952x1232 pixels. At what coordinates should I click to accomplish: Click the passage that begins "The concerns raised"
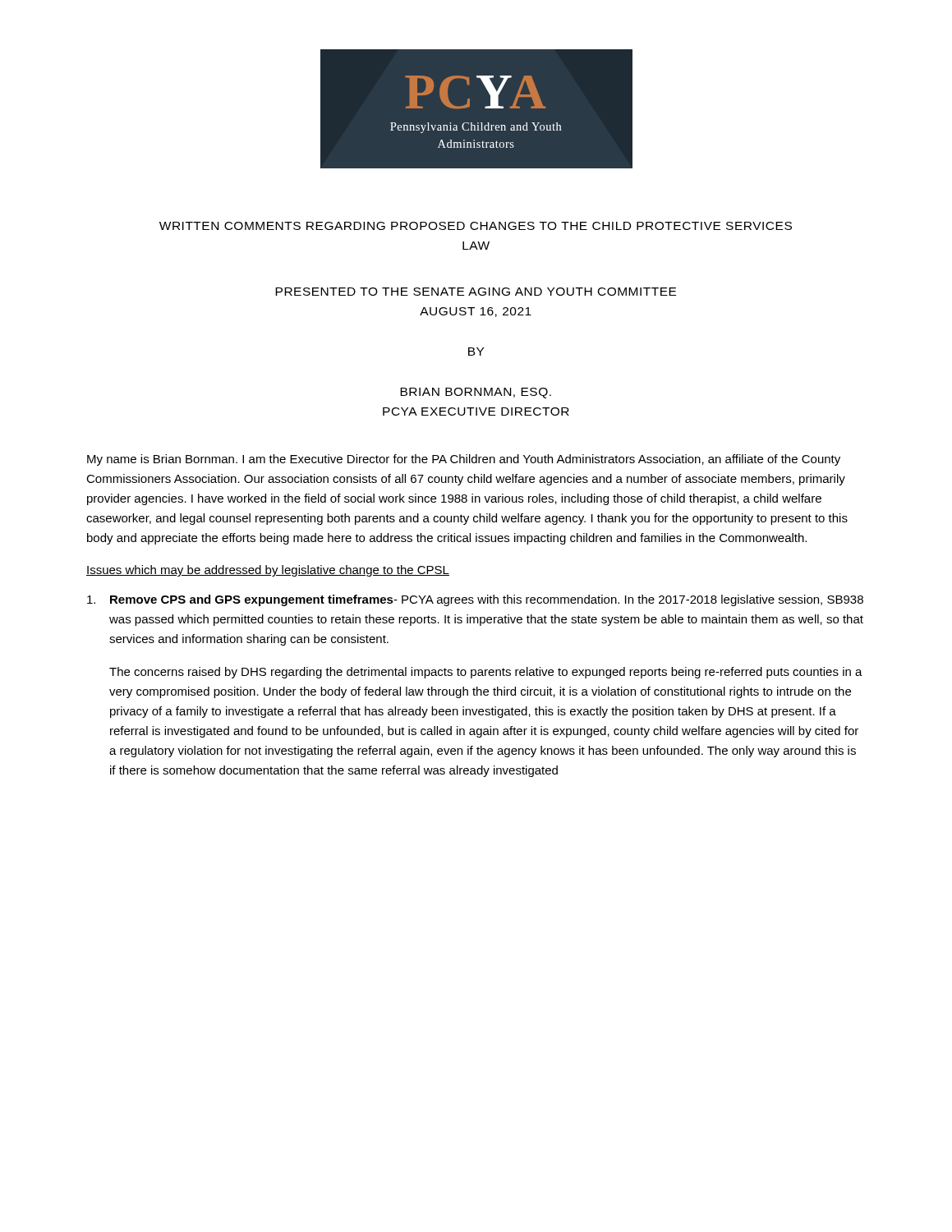point(486,721)
